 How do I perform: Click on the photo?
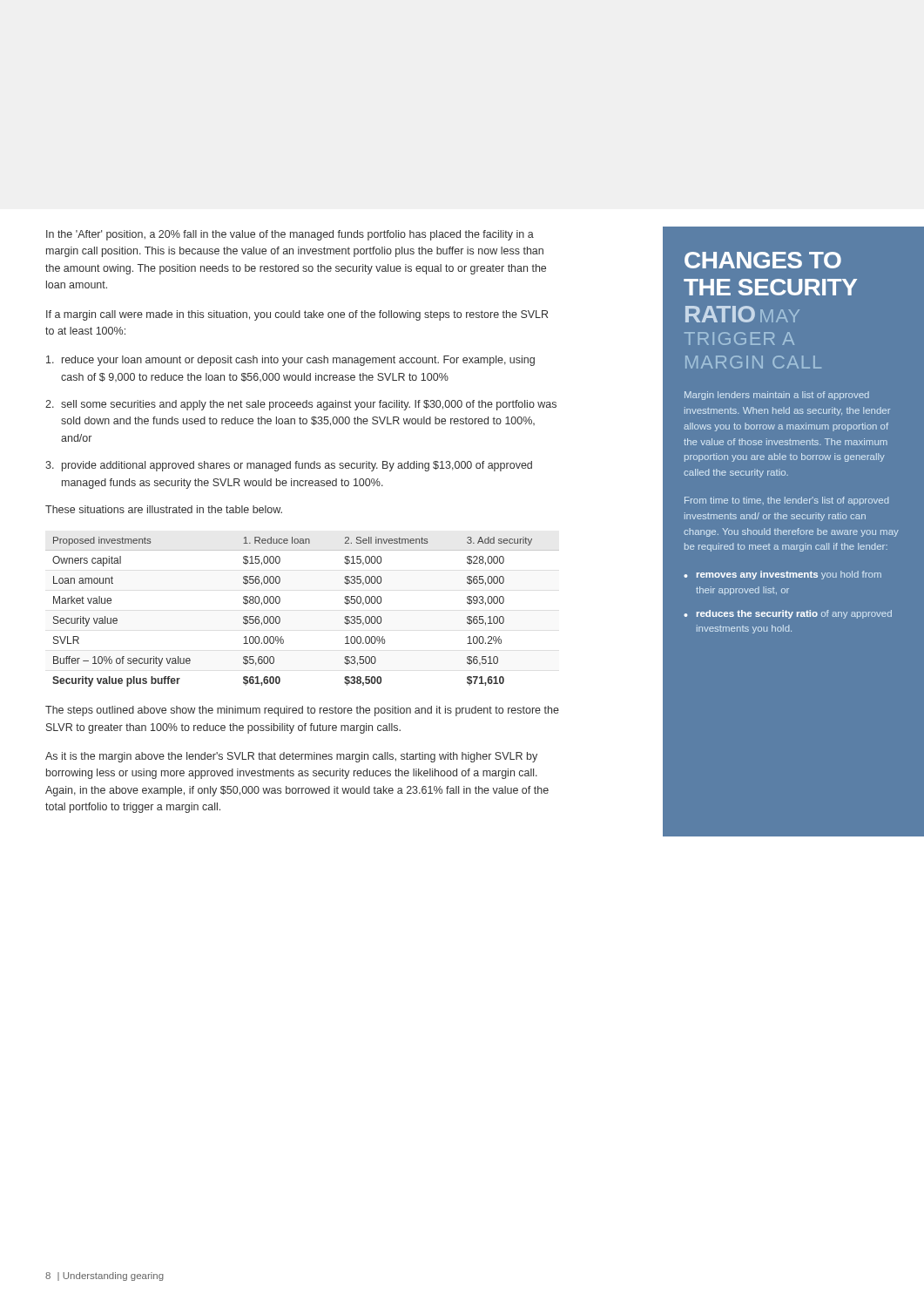point(462,105)
